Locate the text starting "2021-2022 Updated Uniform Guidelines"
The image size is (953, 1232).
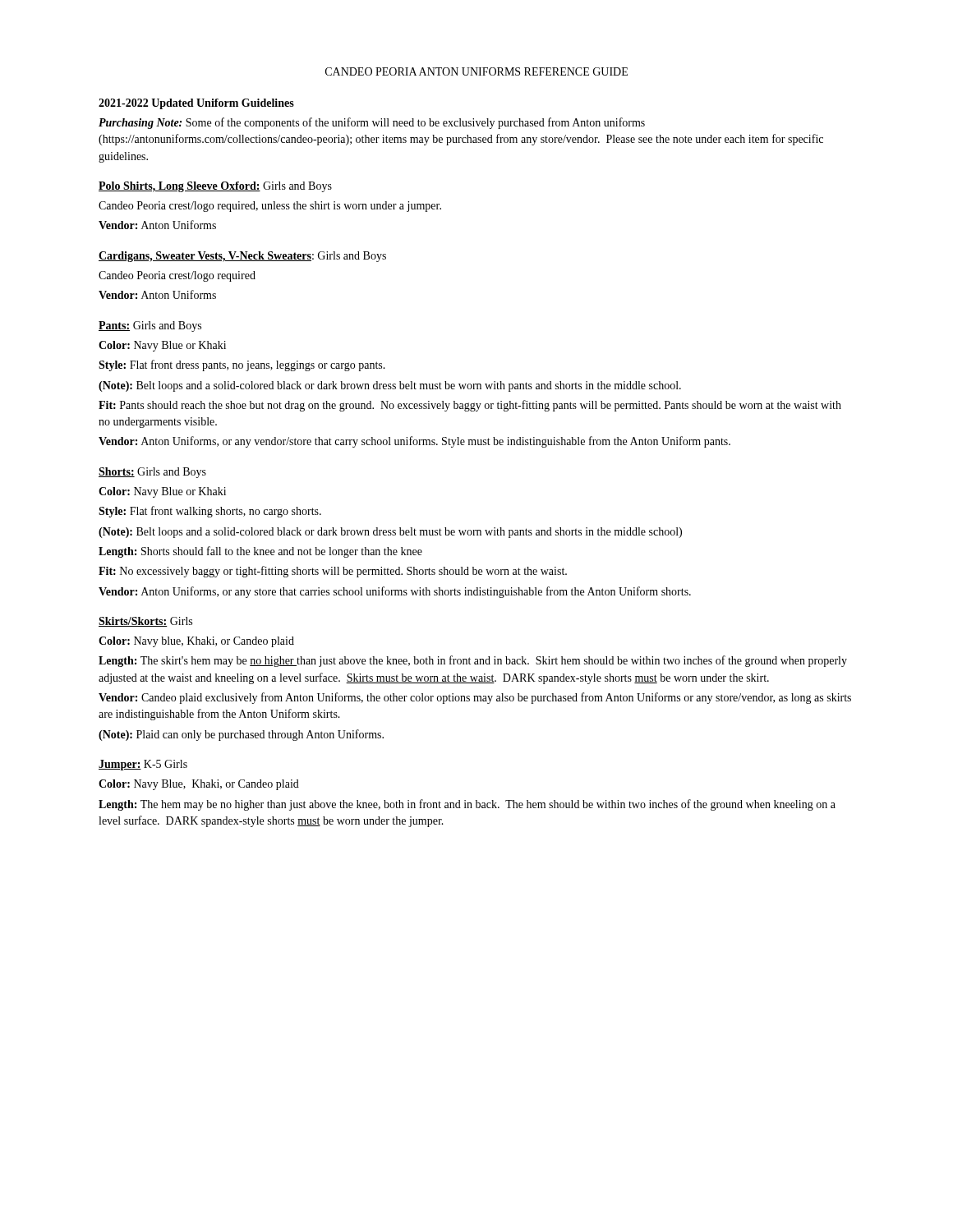[196, 103]
